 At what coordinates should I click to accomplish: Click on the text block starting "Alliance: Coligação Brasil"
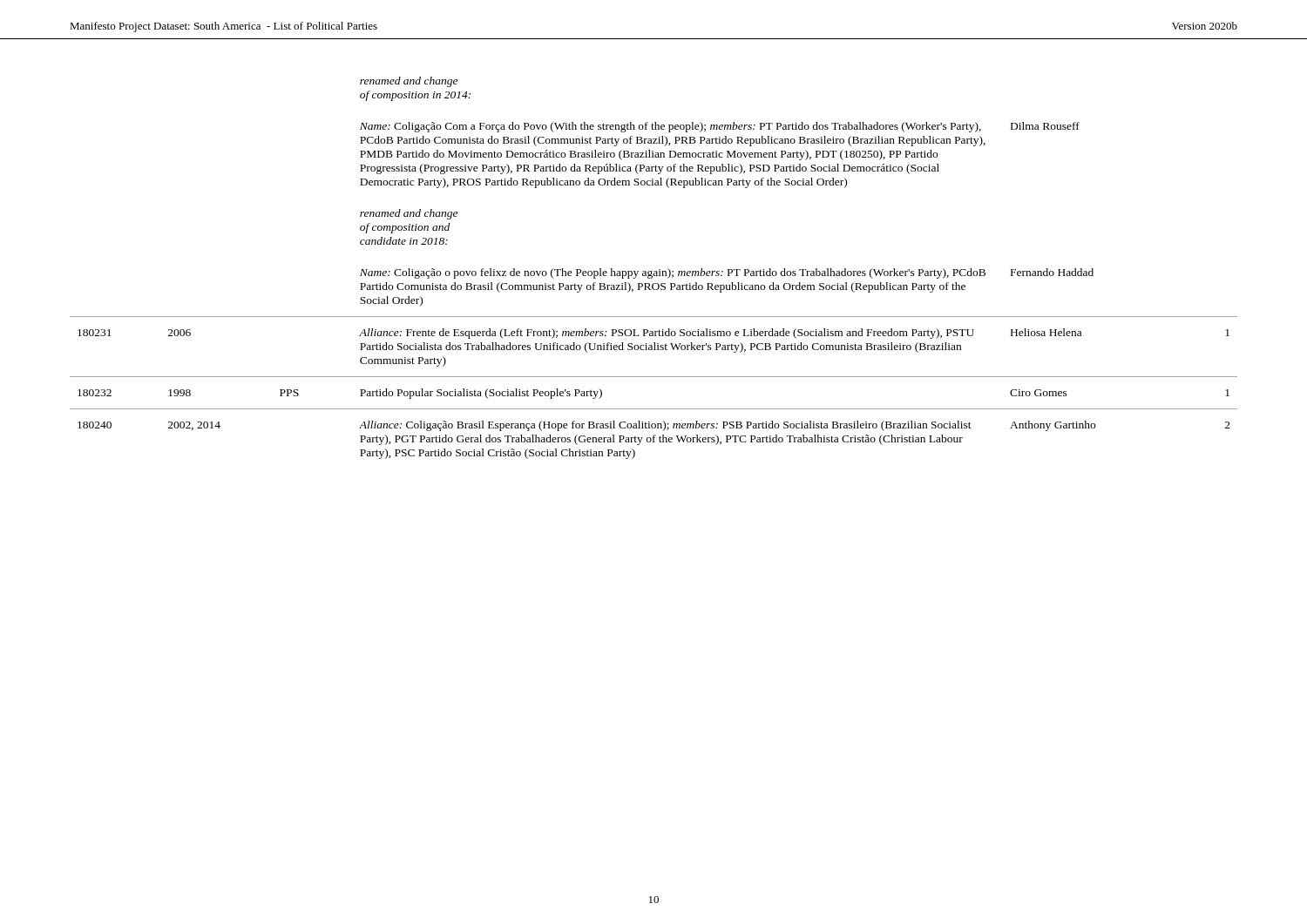point(665,438)
